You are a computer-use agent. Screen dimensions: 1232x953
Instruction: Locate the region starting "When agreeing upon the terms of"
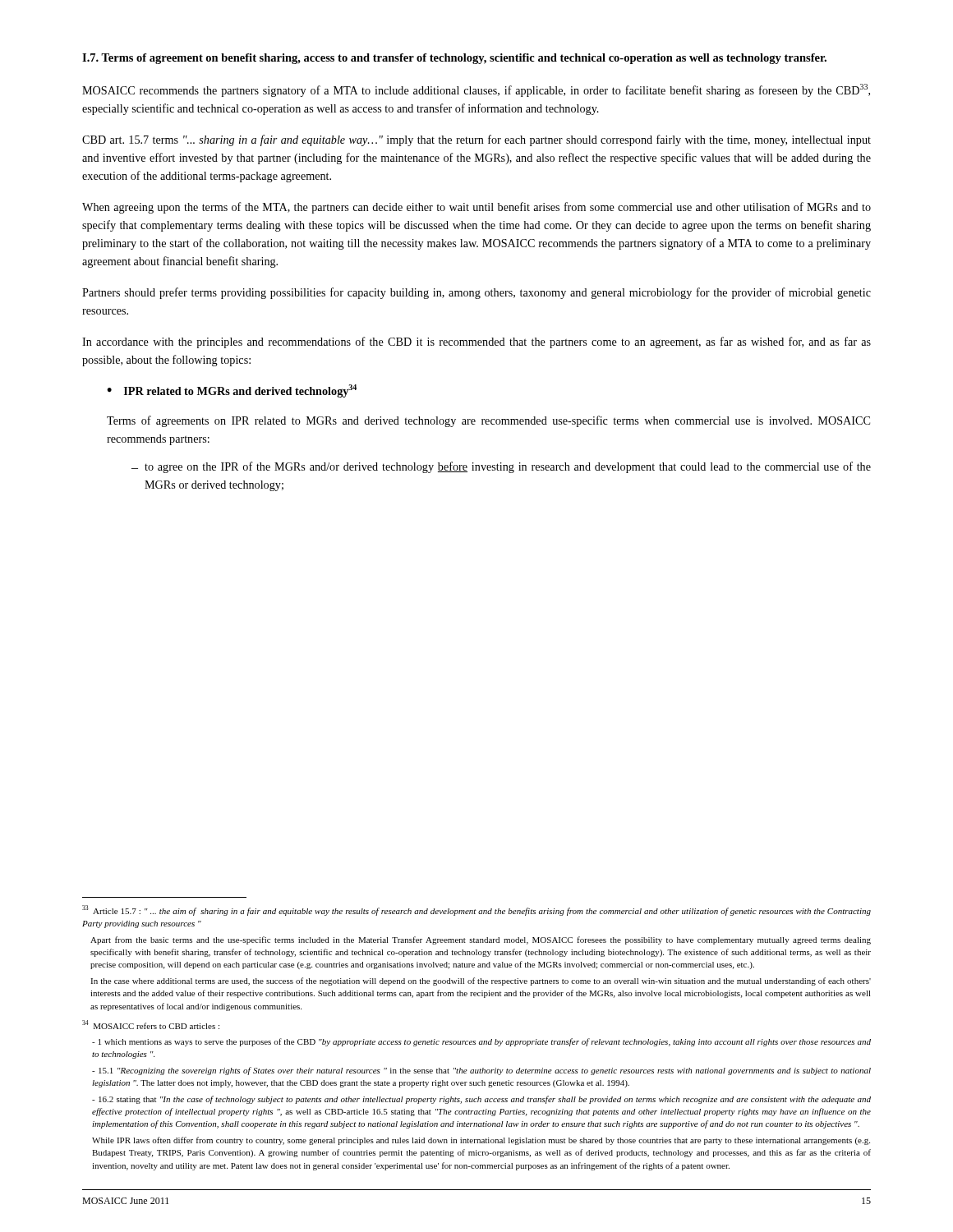[476, 234]
